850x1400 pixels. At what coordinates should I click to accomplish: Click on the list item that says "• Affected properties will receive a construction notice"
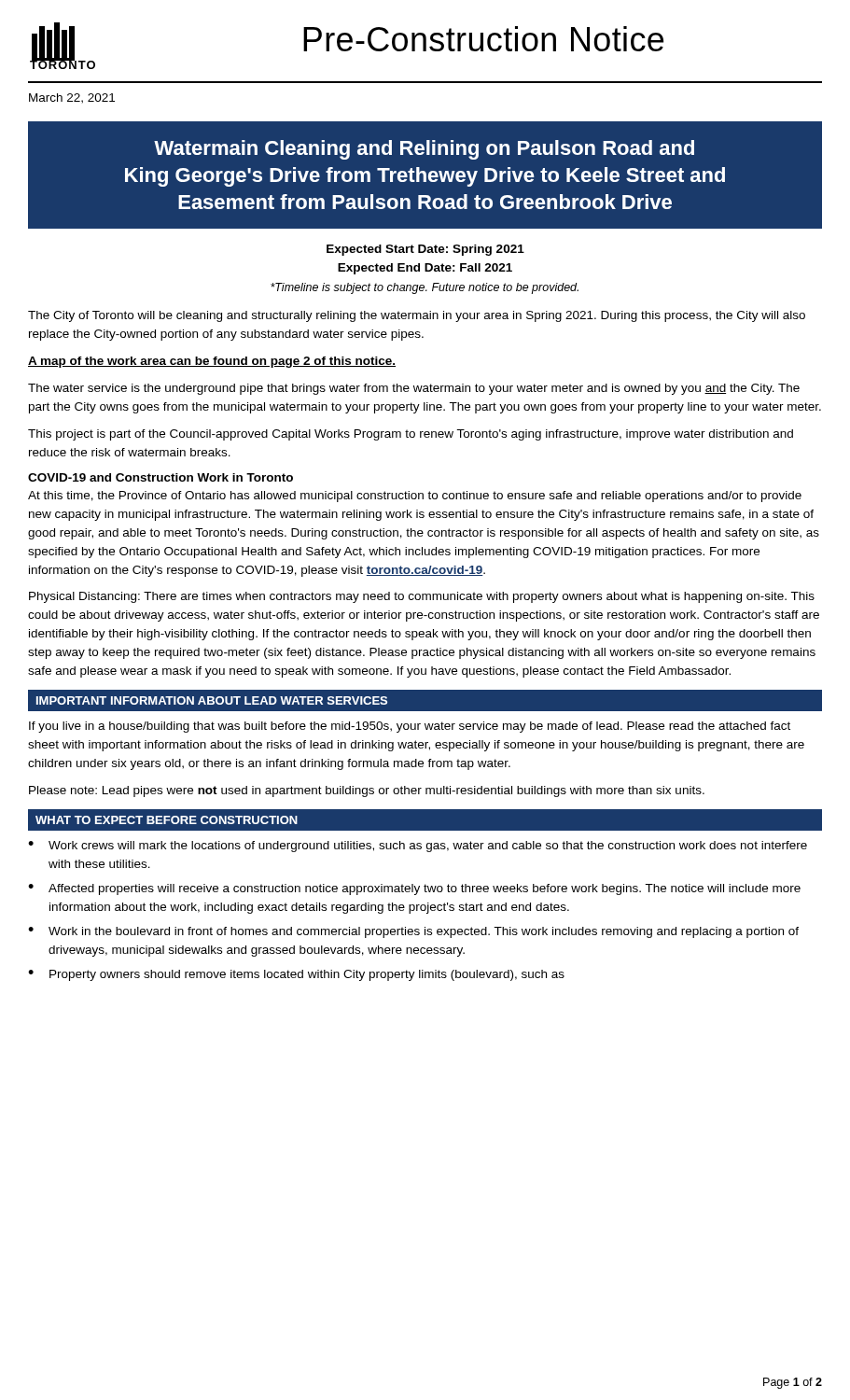click(x=425, y=898)
